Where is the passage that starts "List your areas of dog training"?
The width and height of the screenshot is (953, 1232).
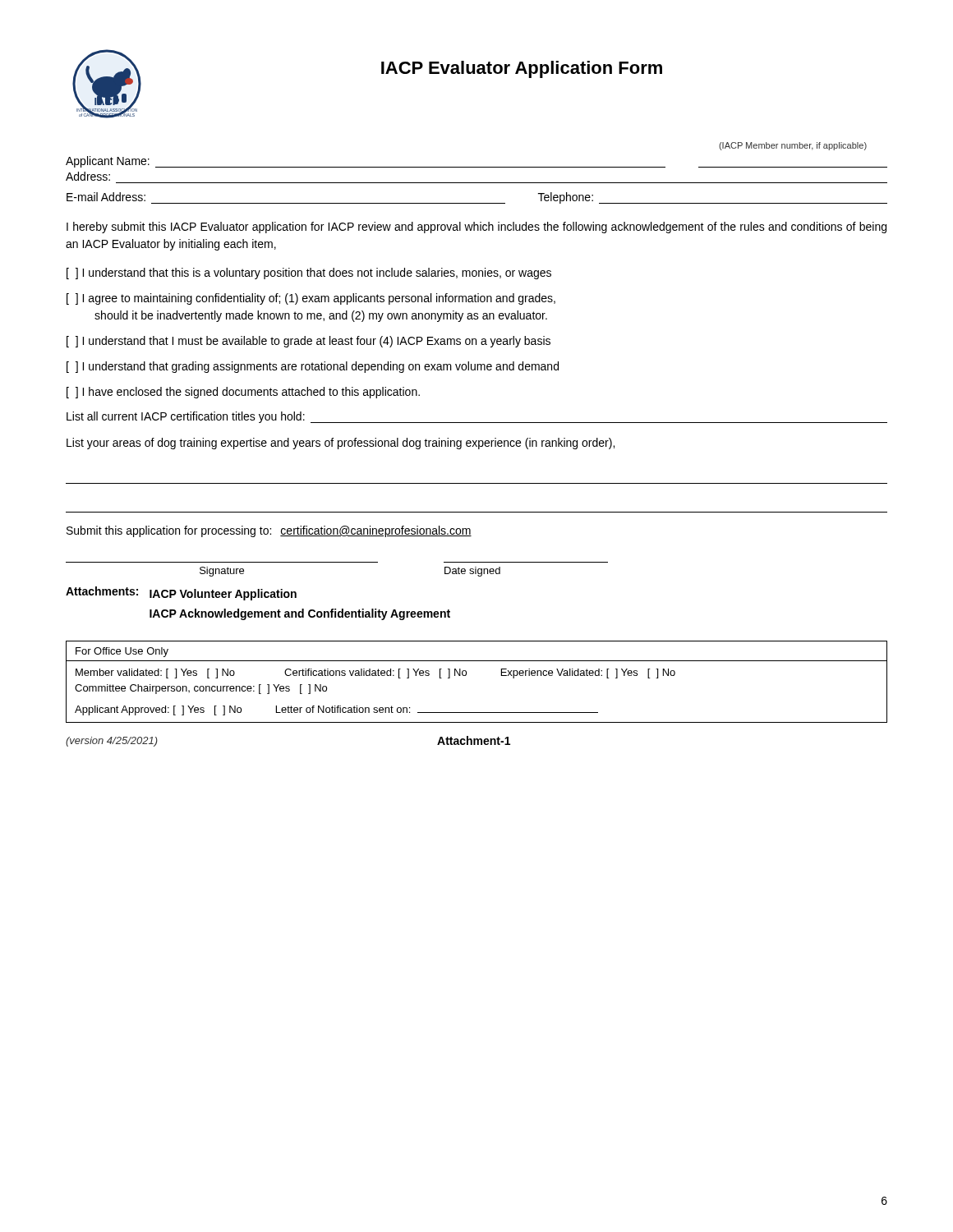point(341,443)
